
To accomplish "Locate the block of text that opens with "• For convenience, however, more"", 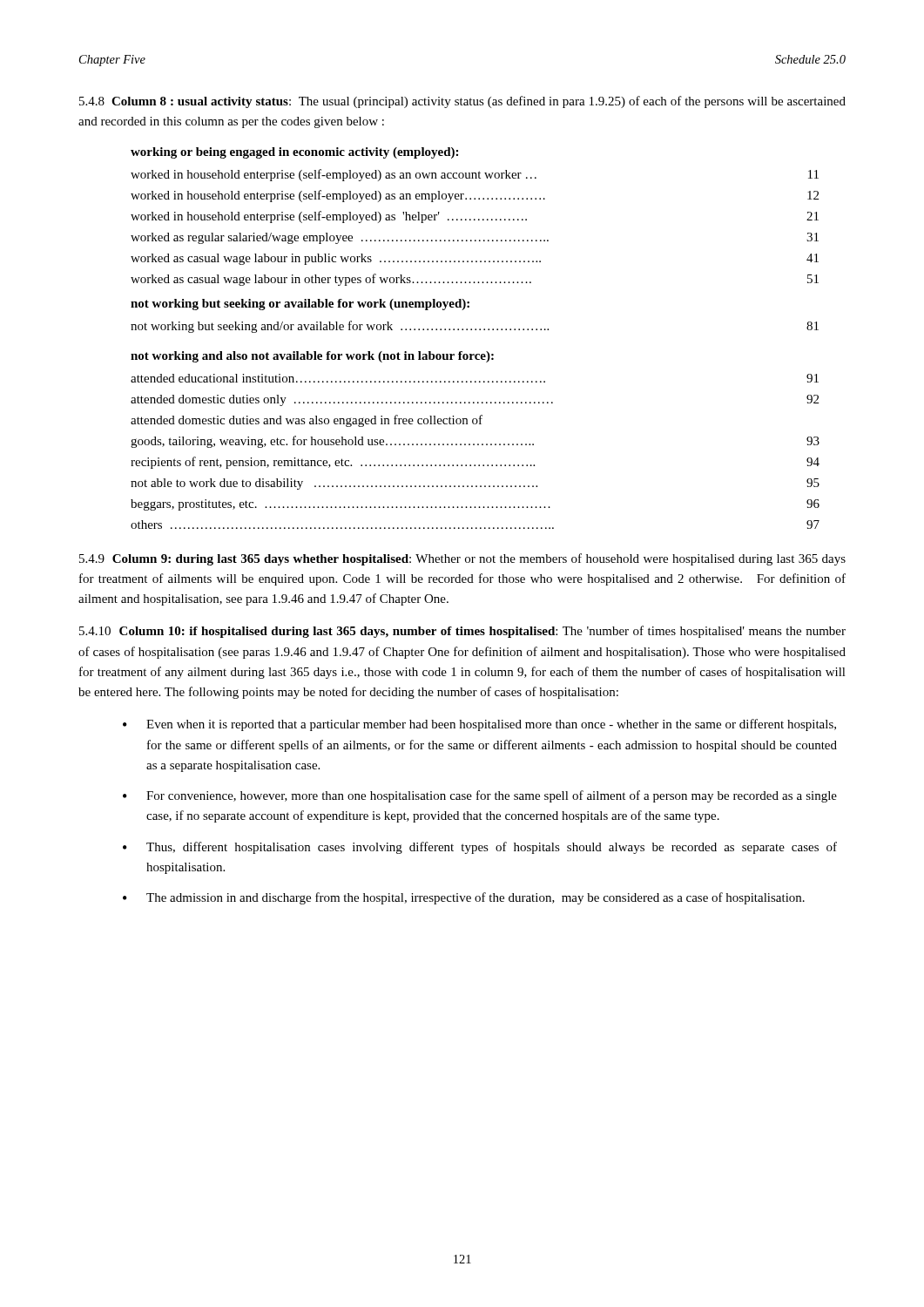I will click(x=479, y=806).
